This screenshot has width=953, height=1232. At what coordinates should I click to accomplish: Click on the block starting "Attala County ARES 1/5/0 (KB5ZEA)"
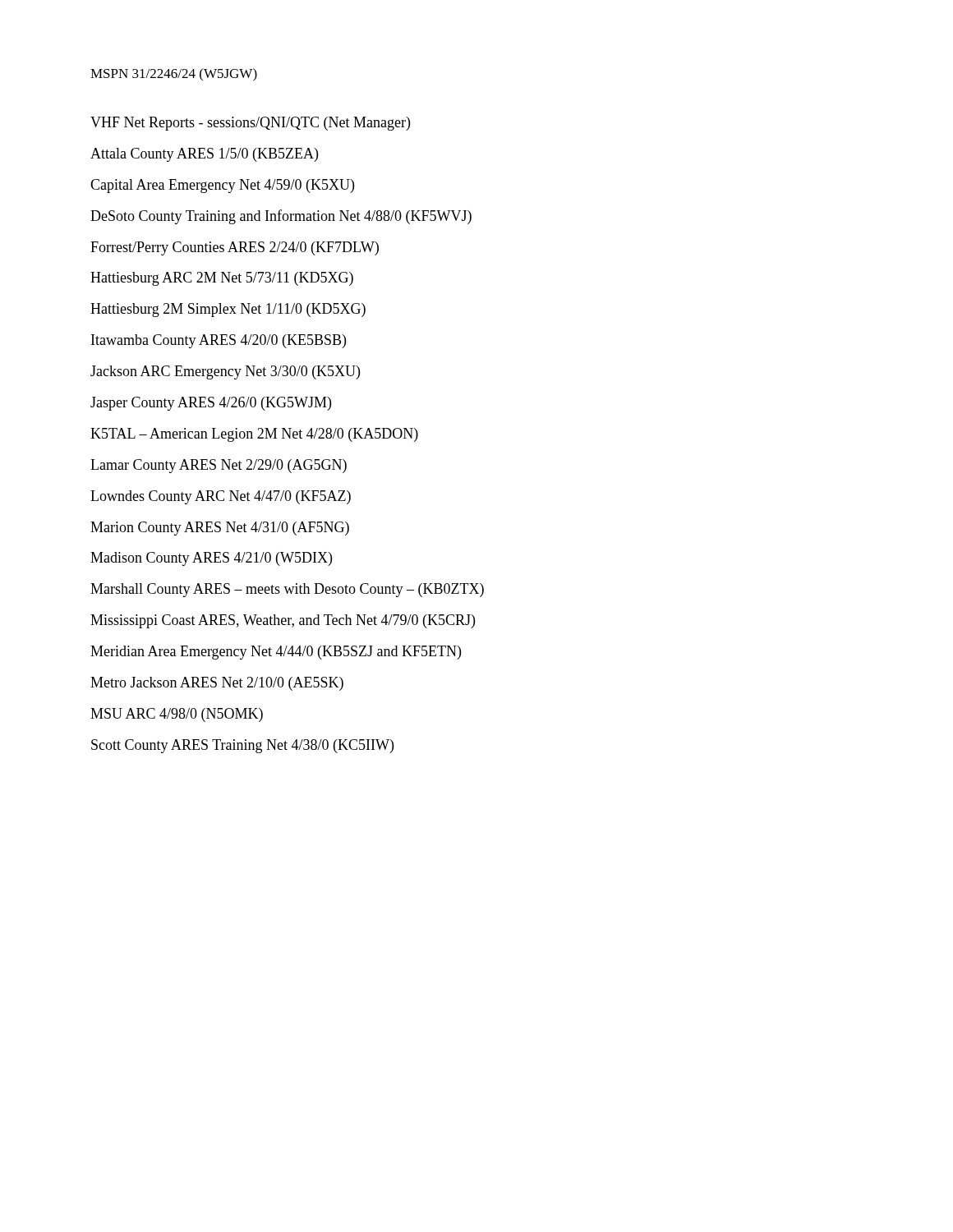pyautogui.click(x=205, y=154)
